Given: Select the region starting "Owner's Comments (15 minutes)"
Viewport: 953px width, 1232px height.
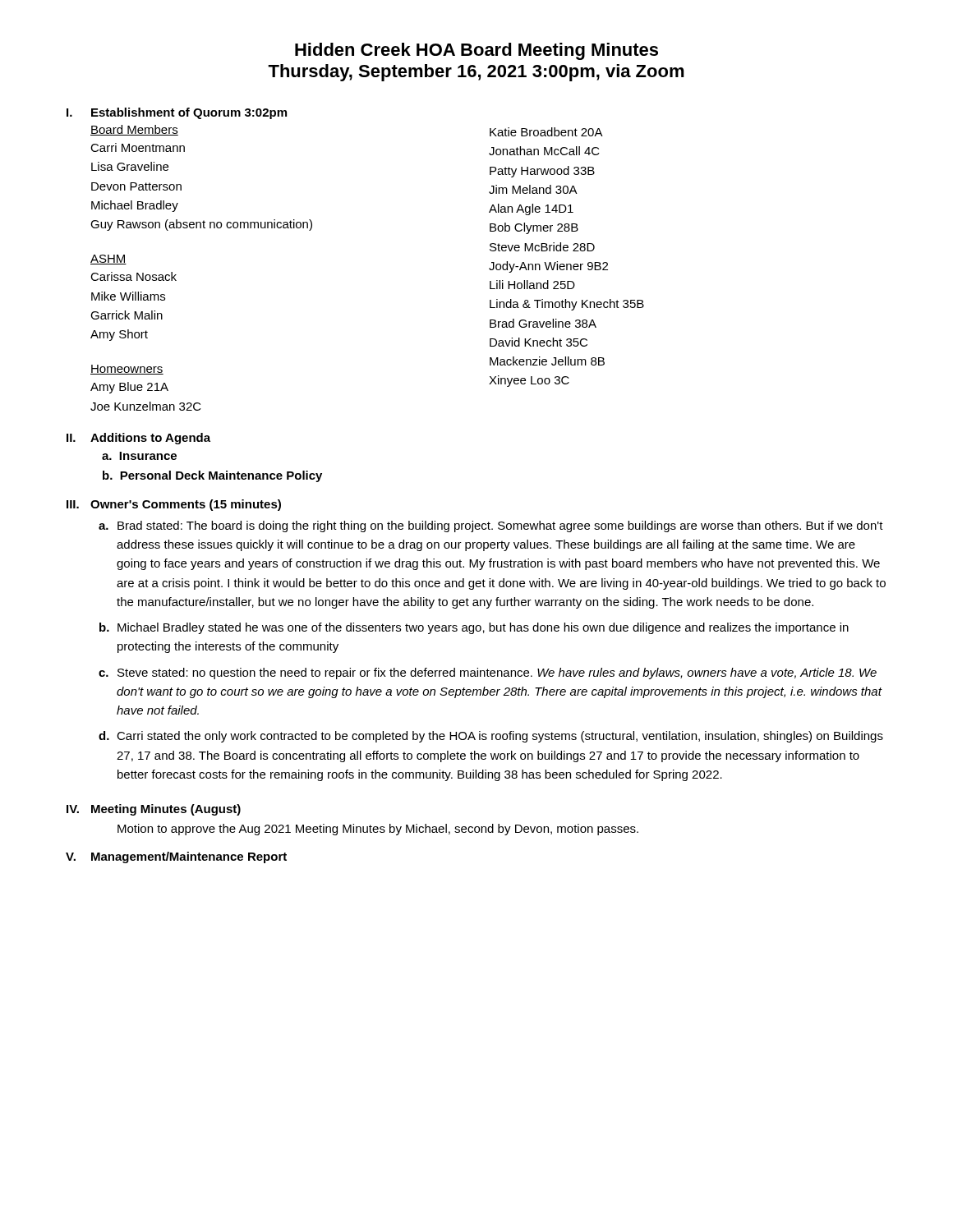Looking at the screenshot, I should coord(186,504).
